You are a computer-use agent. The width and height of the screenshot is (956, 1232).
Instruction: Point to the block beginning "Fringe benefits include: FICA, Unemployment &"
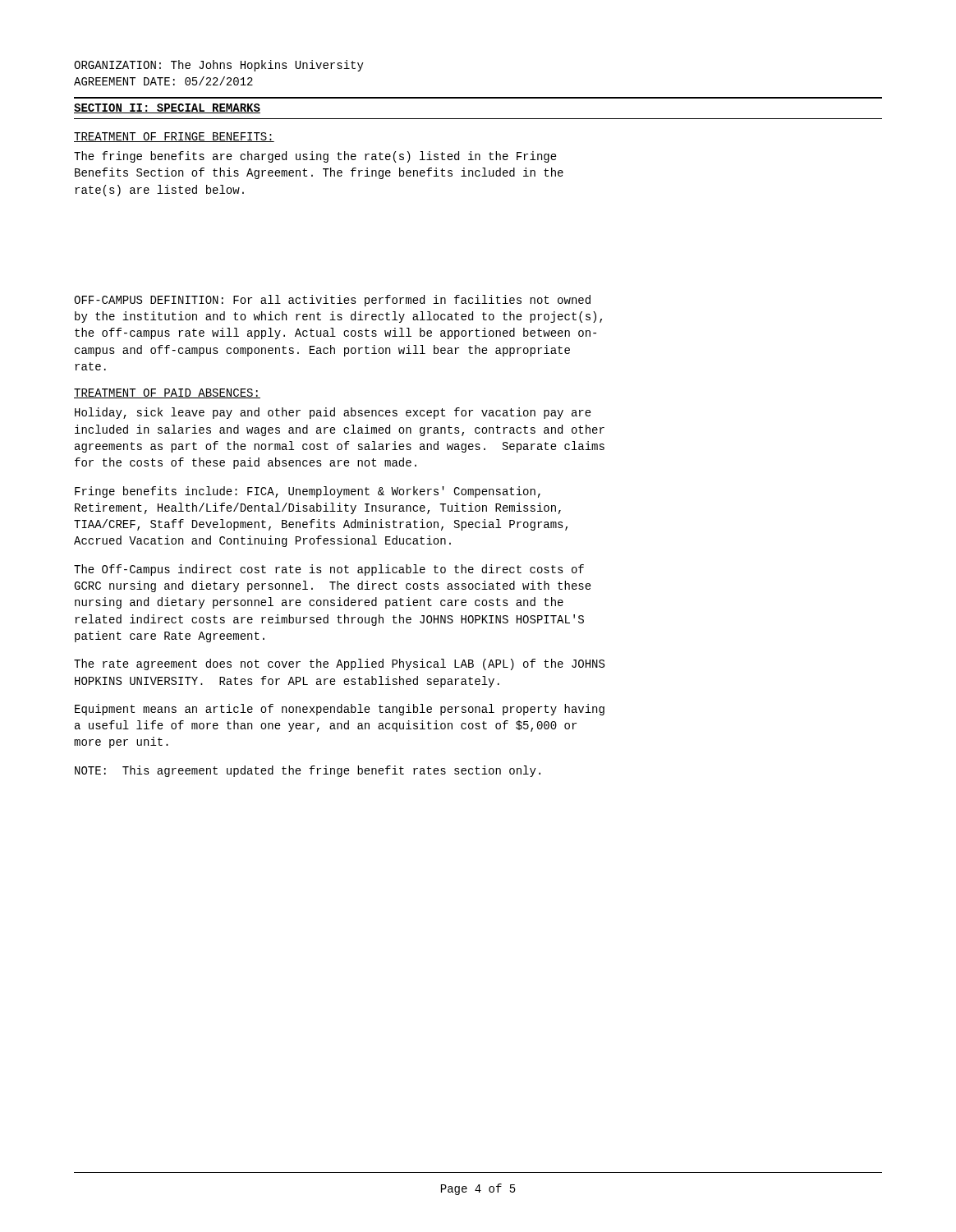click(322, 517)
